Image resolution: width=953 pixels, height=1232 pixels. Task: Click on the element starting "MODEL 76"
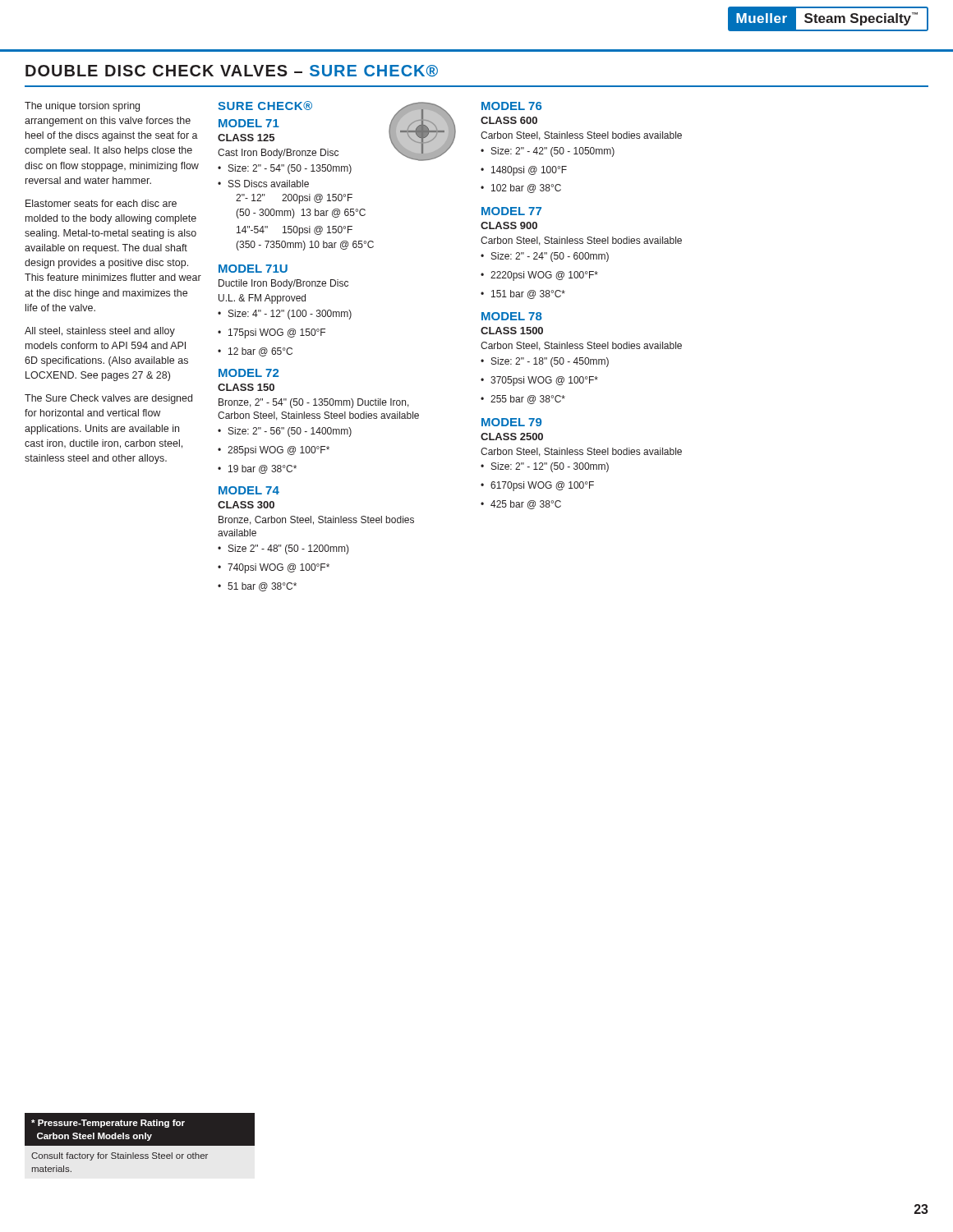511,106
